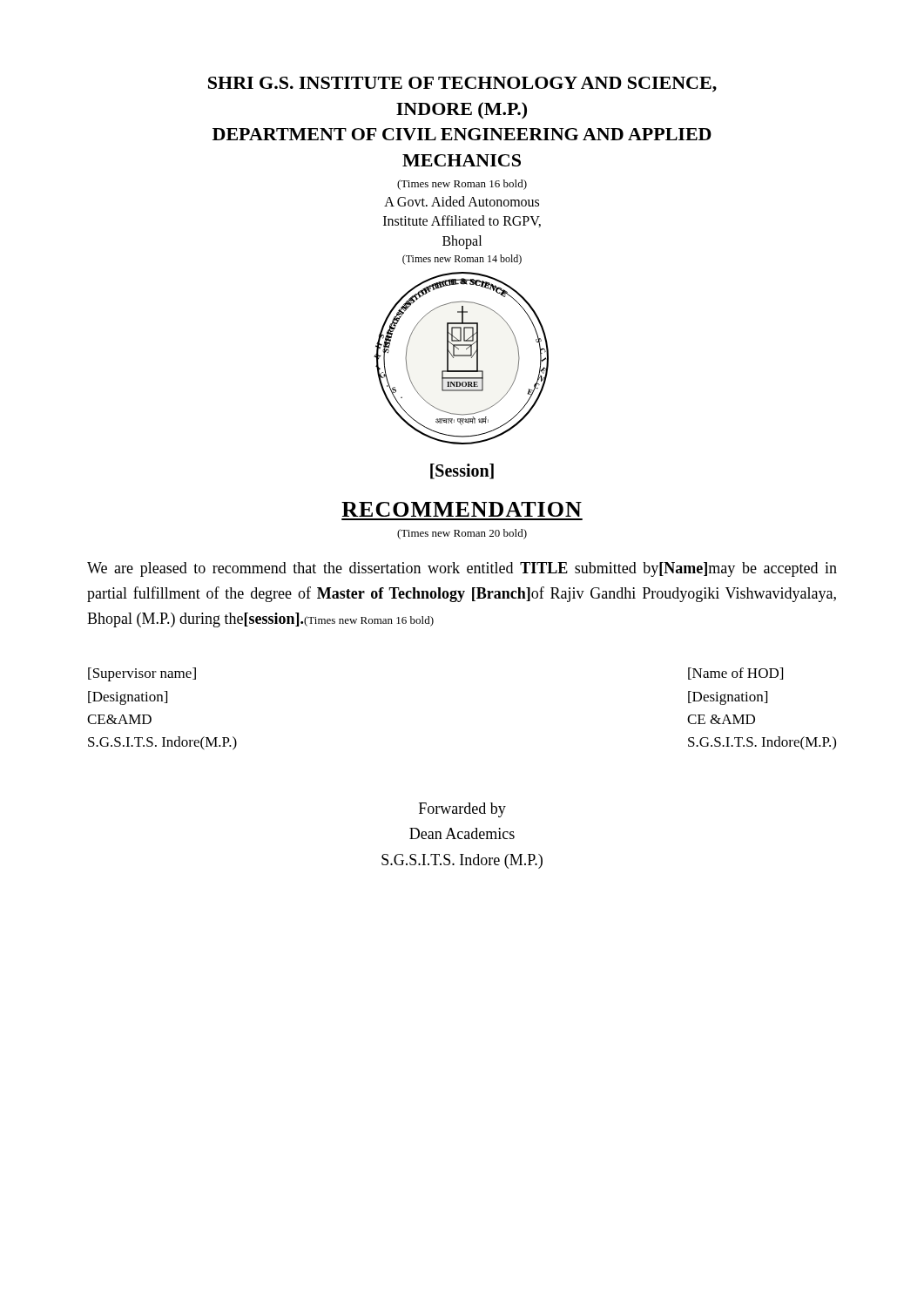Find the text starting "(Times new Roman 20"
Screen dimensions: 1307x924
(462, 533)
